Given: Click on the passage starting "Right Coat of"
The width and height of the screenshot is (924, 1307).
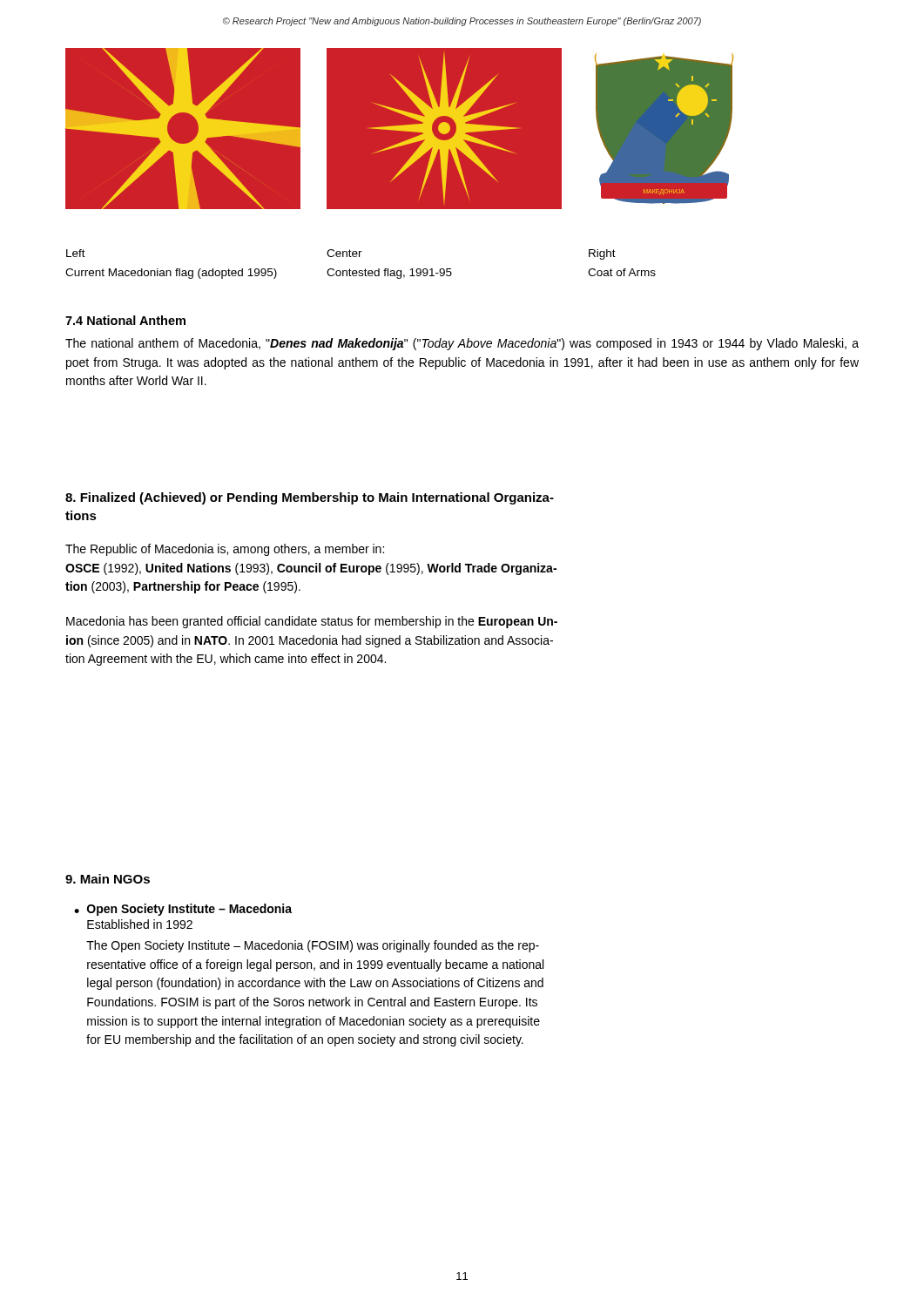Looking at the screenshot, I should [622, 263].
